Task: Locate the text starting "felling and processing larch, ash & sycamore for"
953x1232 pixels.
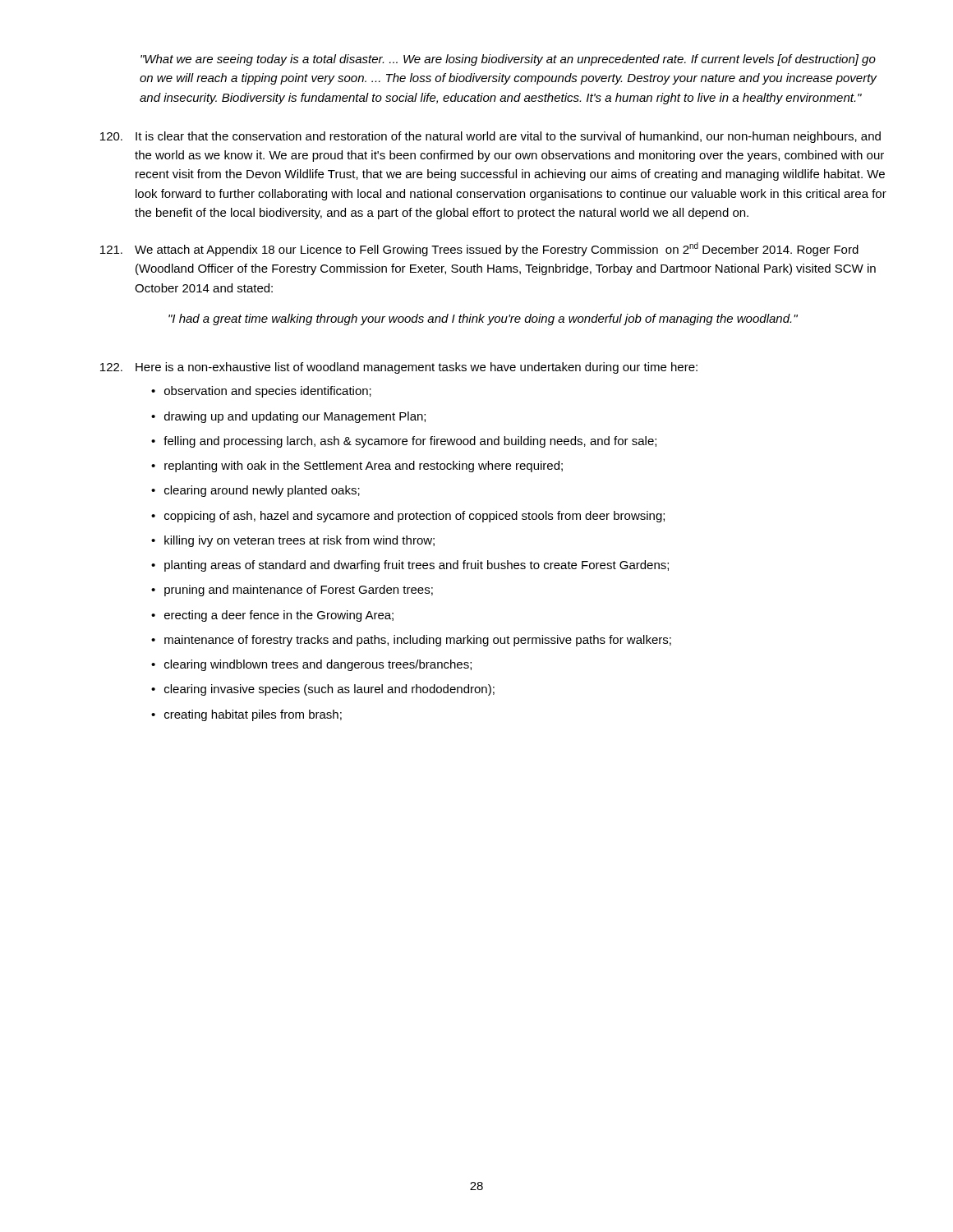Action: (x=411, y=441)
